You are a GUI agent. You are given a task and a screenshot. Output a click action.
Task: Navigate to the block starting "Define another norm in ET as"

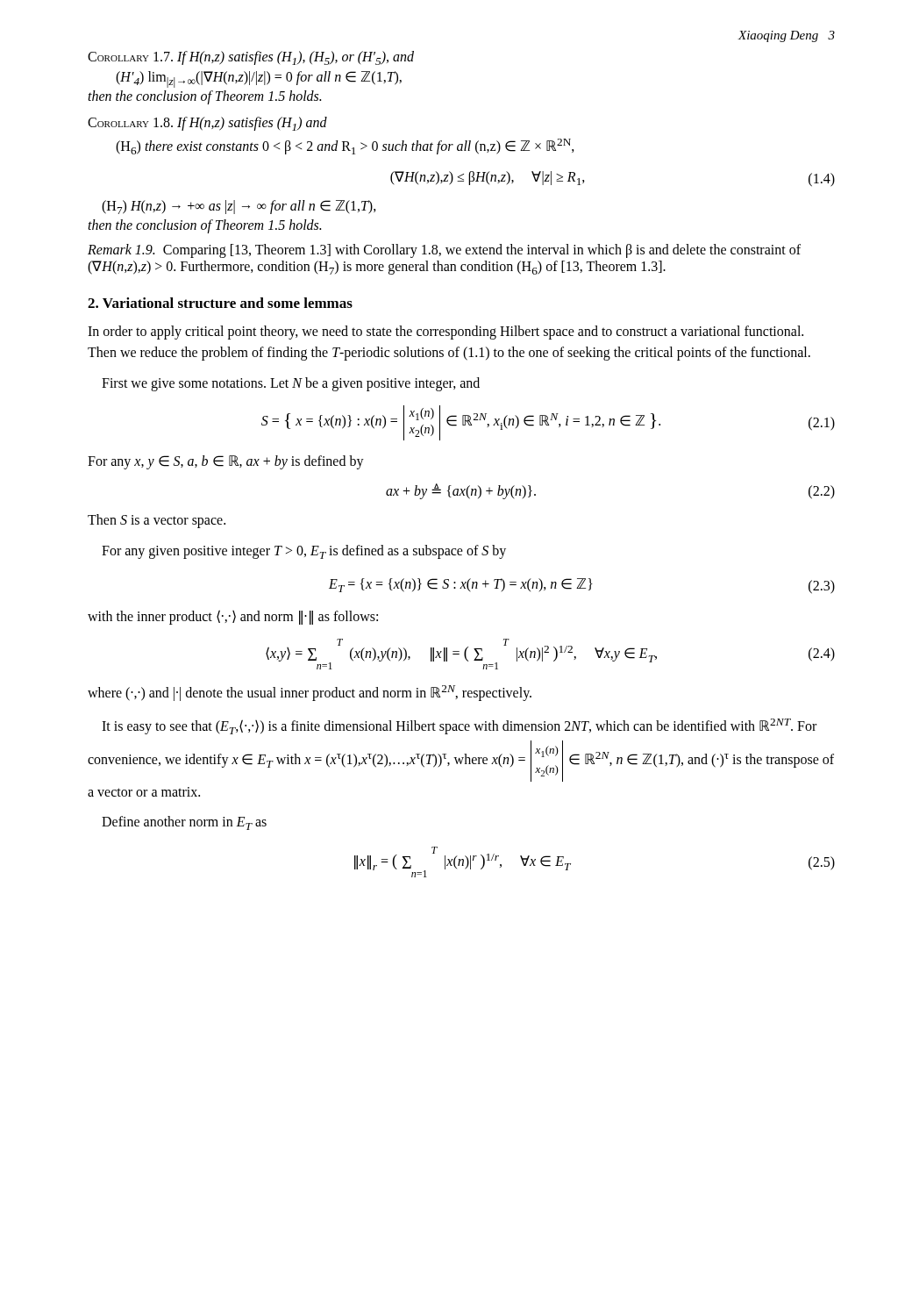tap(177, 824)
